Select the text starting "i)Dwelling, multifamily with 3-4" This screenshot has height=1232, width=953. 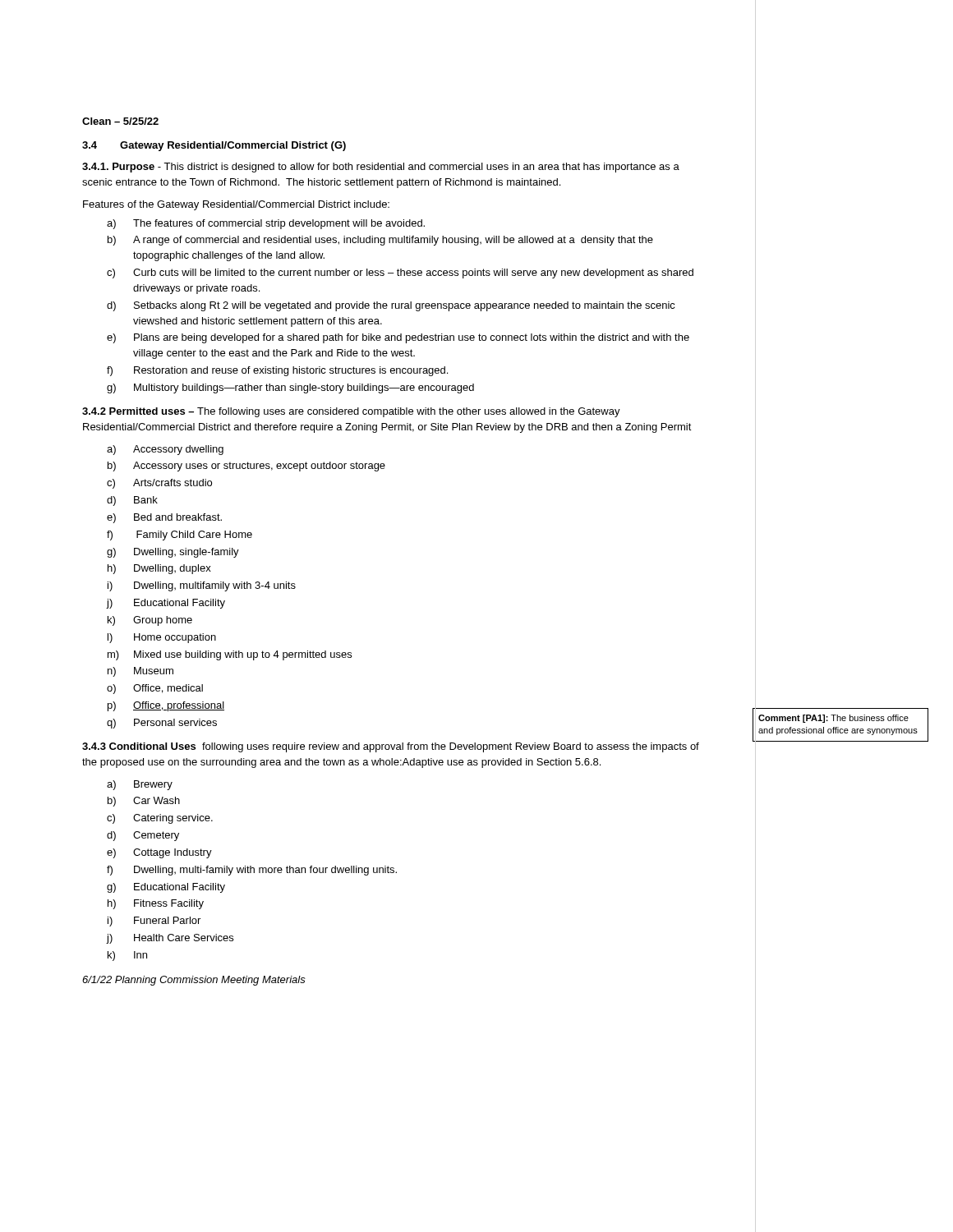(201, 586)
